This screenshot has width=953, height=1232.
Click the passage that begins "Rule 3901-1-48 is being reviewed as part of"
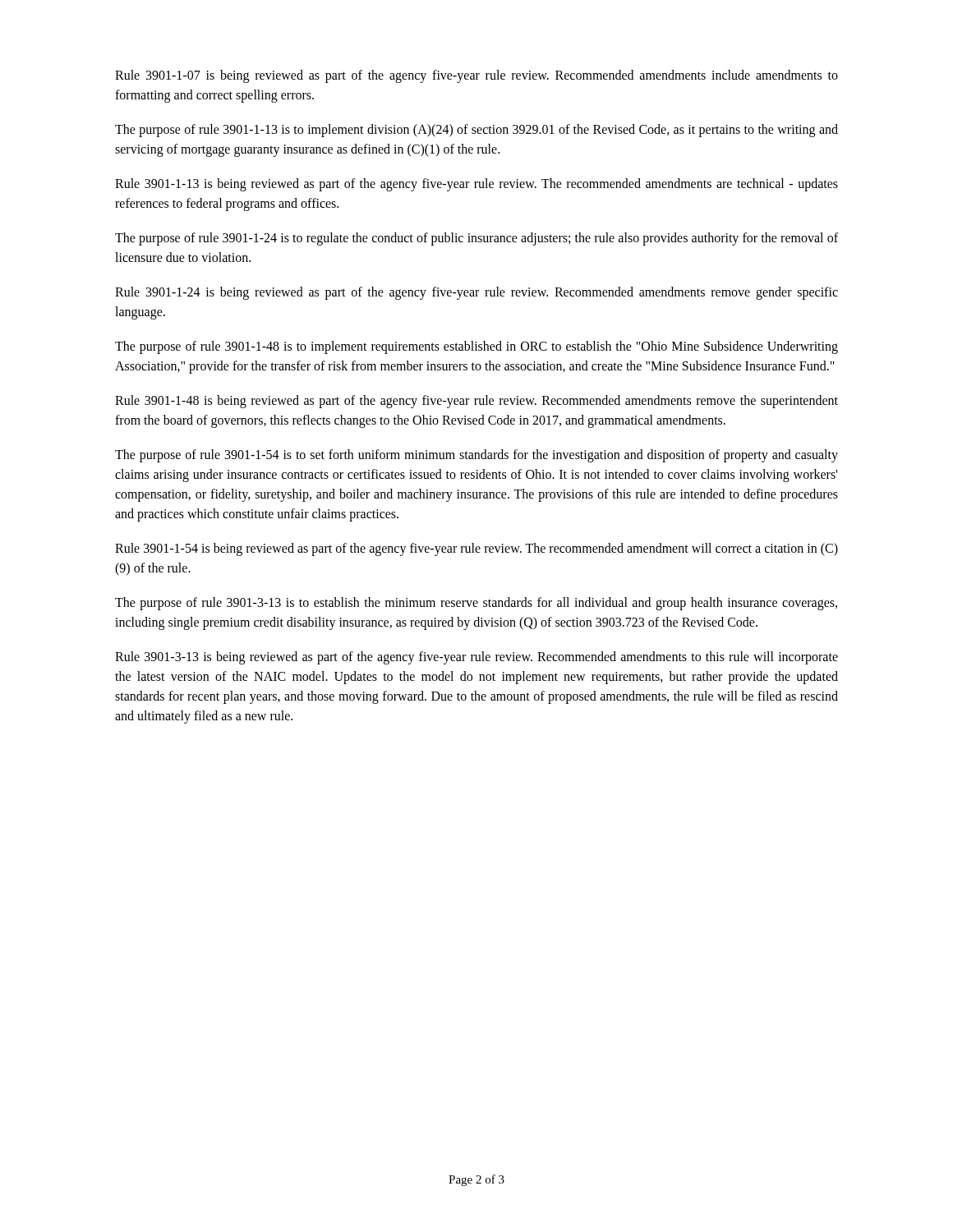click(476, 410)
